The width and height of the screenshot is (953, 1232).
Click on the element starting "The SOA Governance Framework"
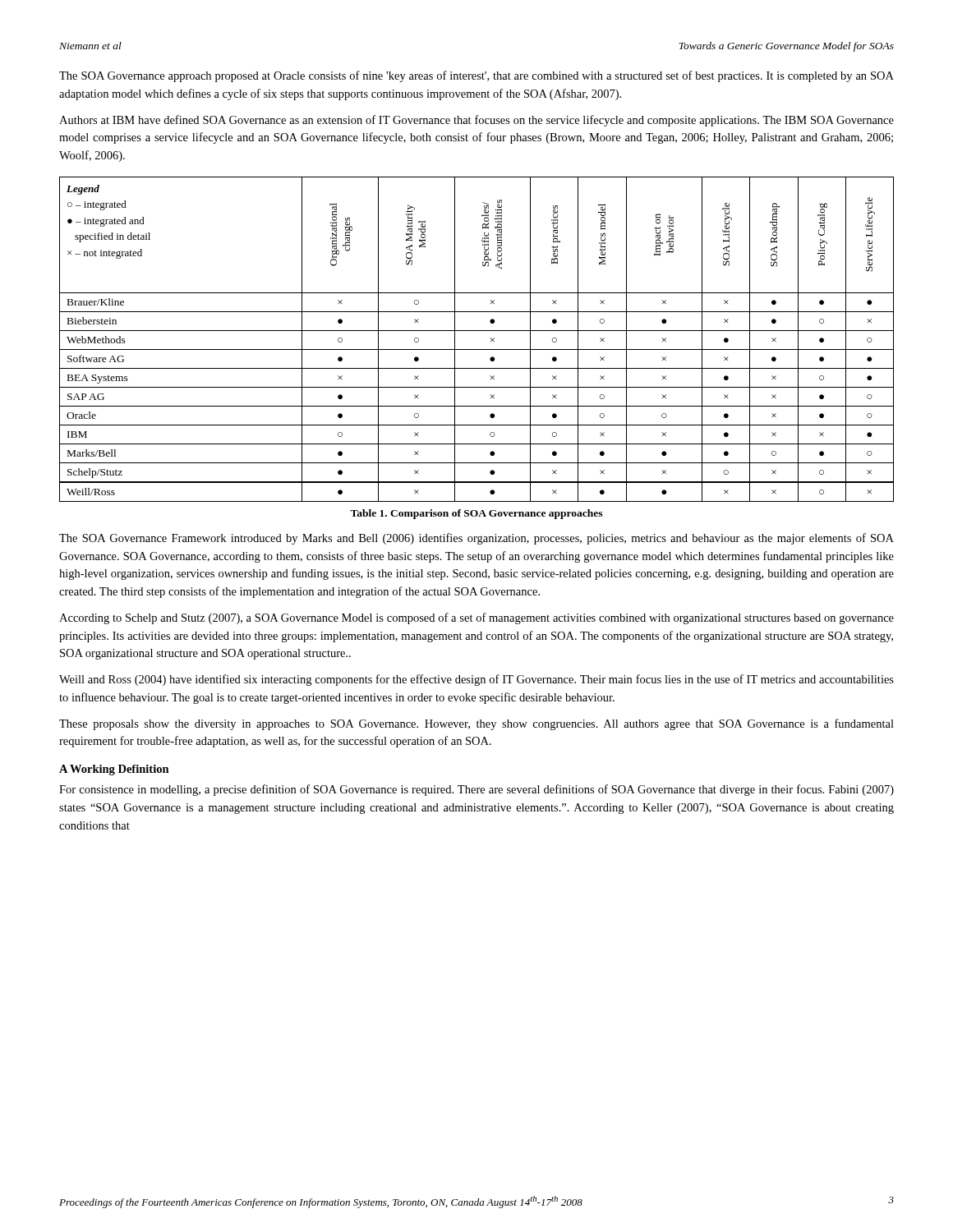476,565
